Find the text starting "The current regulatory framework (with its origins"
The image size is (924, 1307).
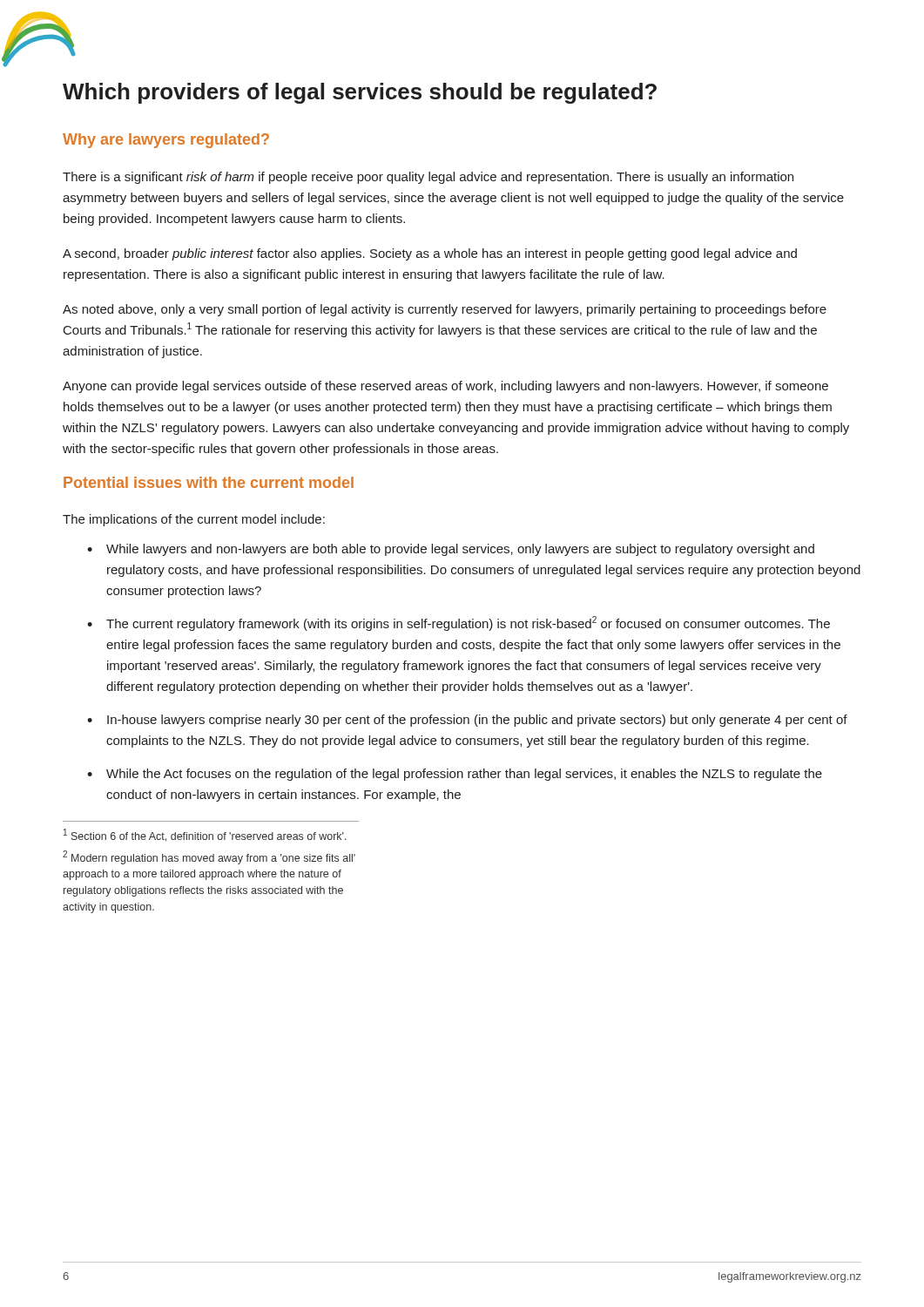coord(474,654)
